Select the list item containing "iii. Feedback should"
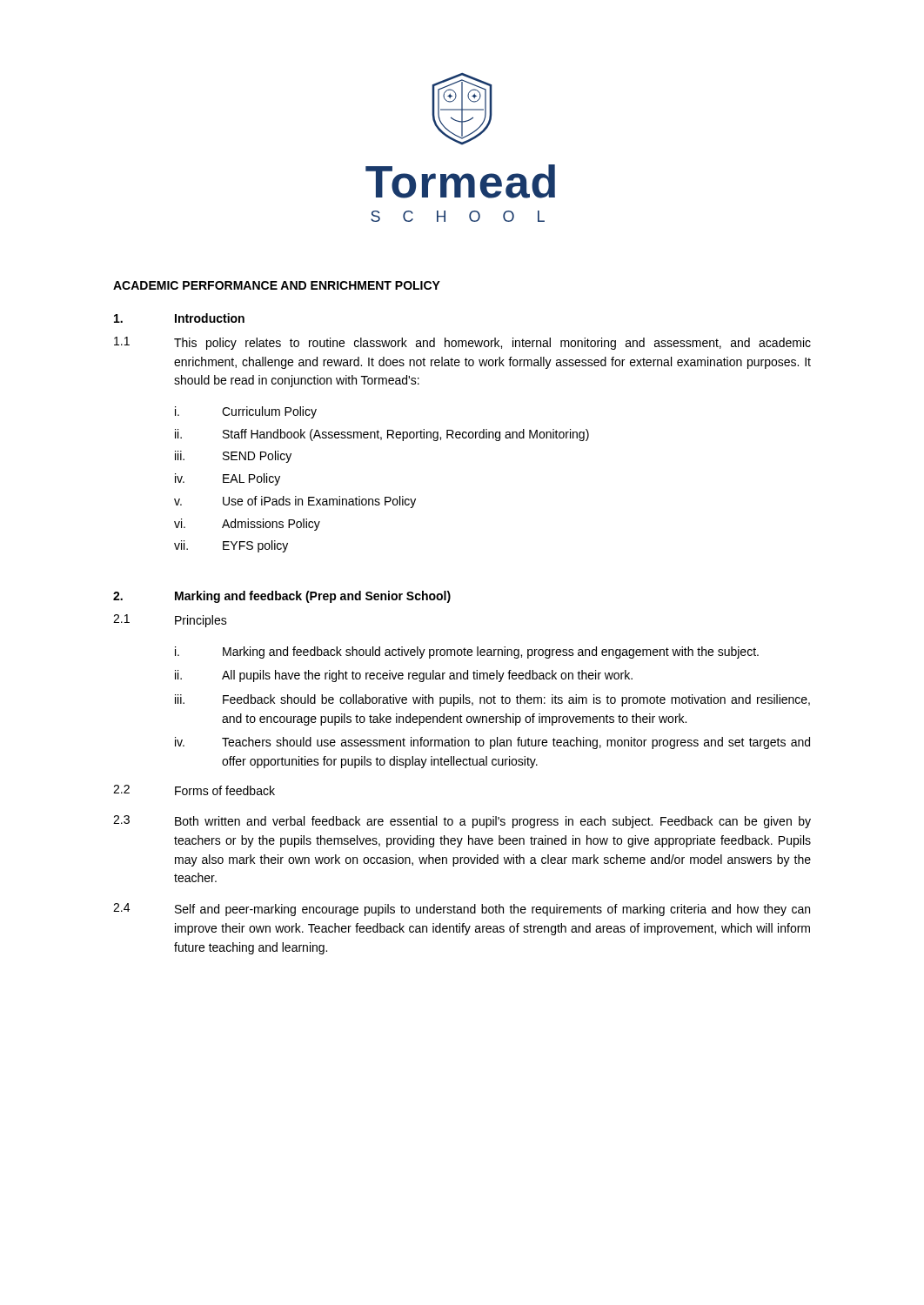Viewport: 924px width, 1305px height. tap(492, 710)
